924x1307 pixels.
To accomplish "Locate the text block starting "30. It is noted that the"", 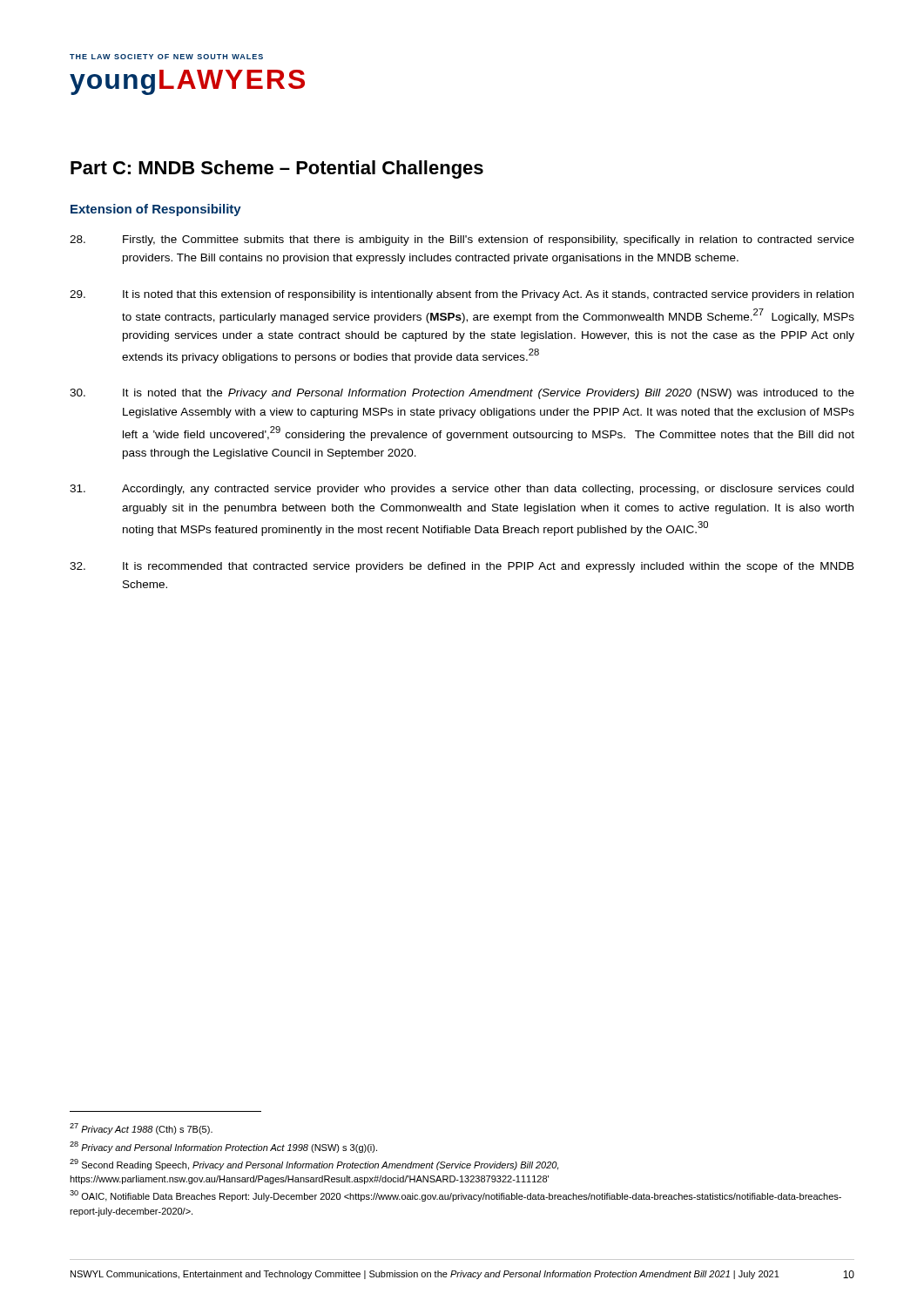I will click(462, 423).
